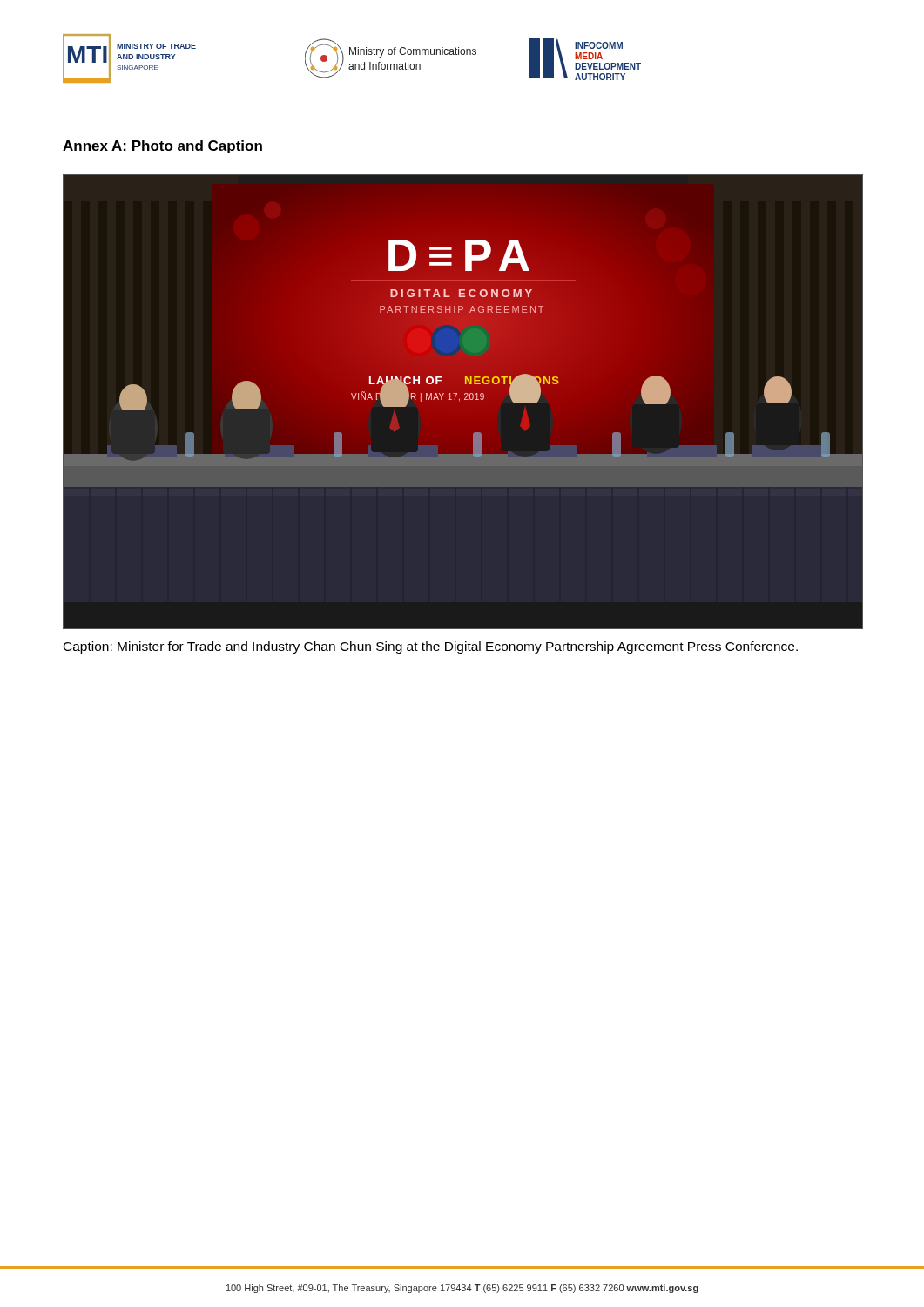
Task: Select the passage starting "Caption: Minister for Trade and Industry Chan"
Action: [x=431, y=646]
